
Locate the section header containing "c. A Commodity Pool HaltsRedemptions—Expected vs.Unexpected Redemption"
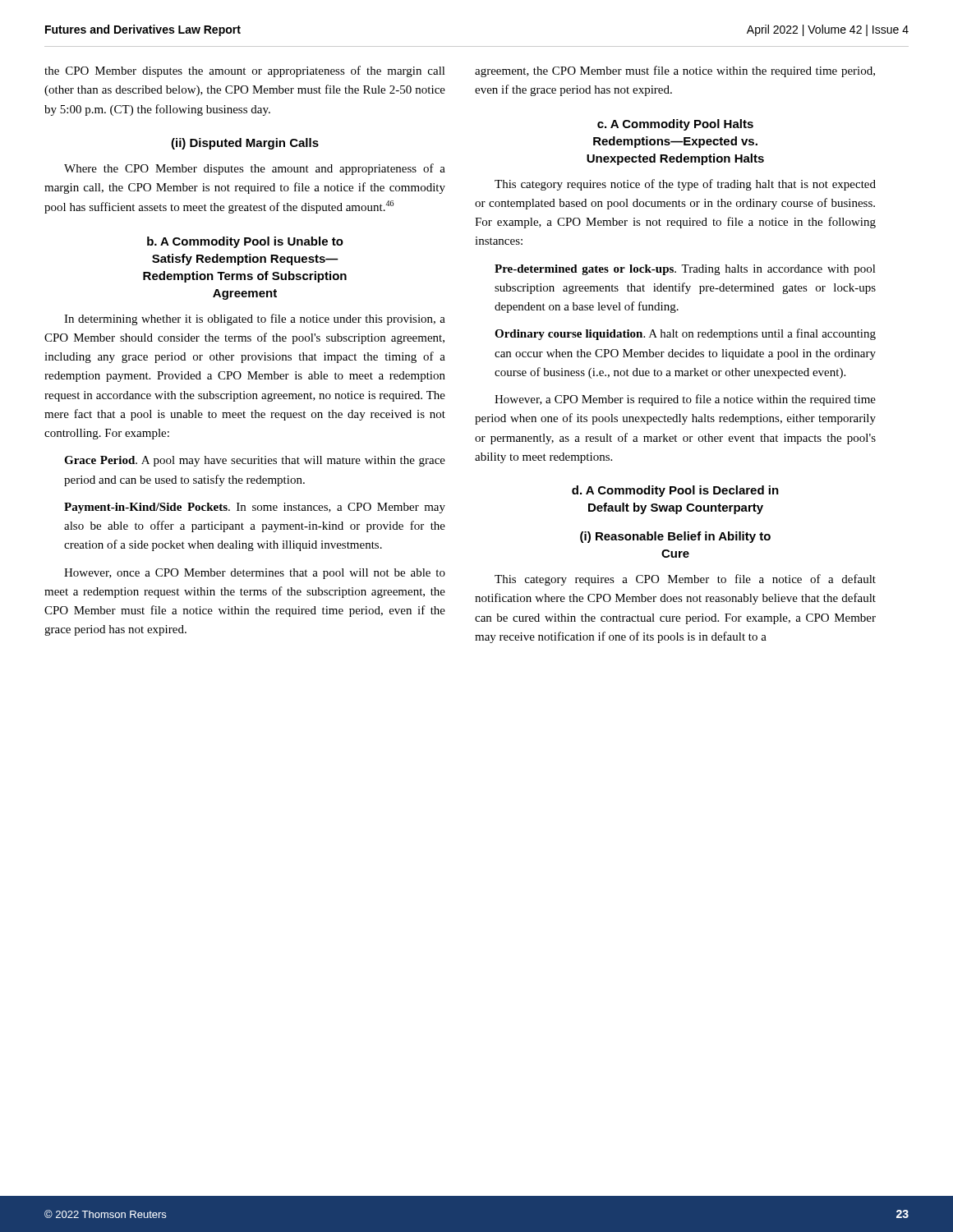coord(675,140)
